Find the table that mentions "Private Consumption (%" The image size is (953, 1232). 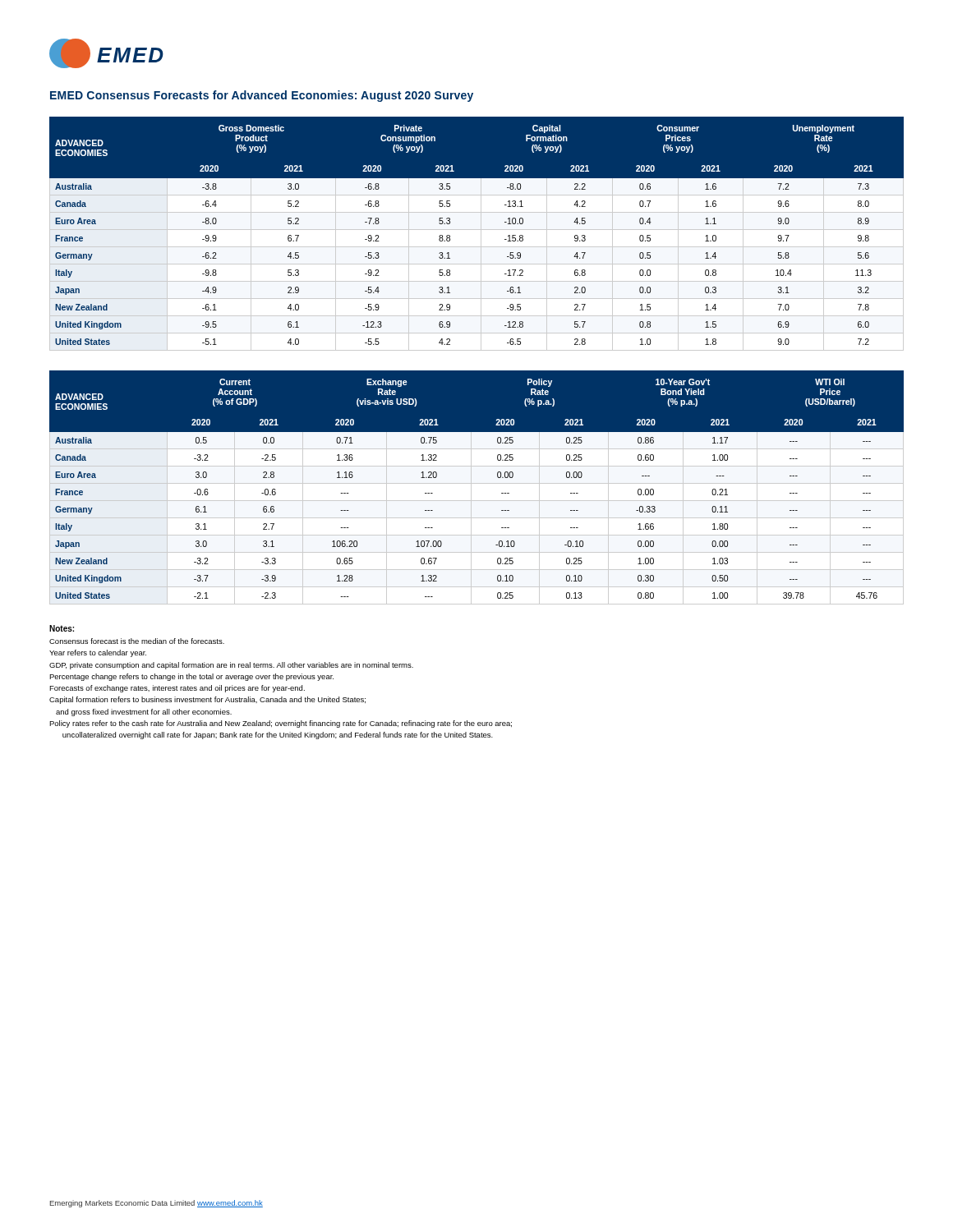click(476, 234)
